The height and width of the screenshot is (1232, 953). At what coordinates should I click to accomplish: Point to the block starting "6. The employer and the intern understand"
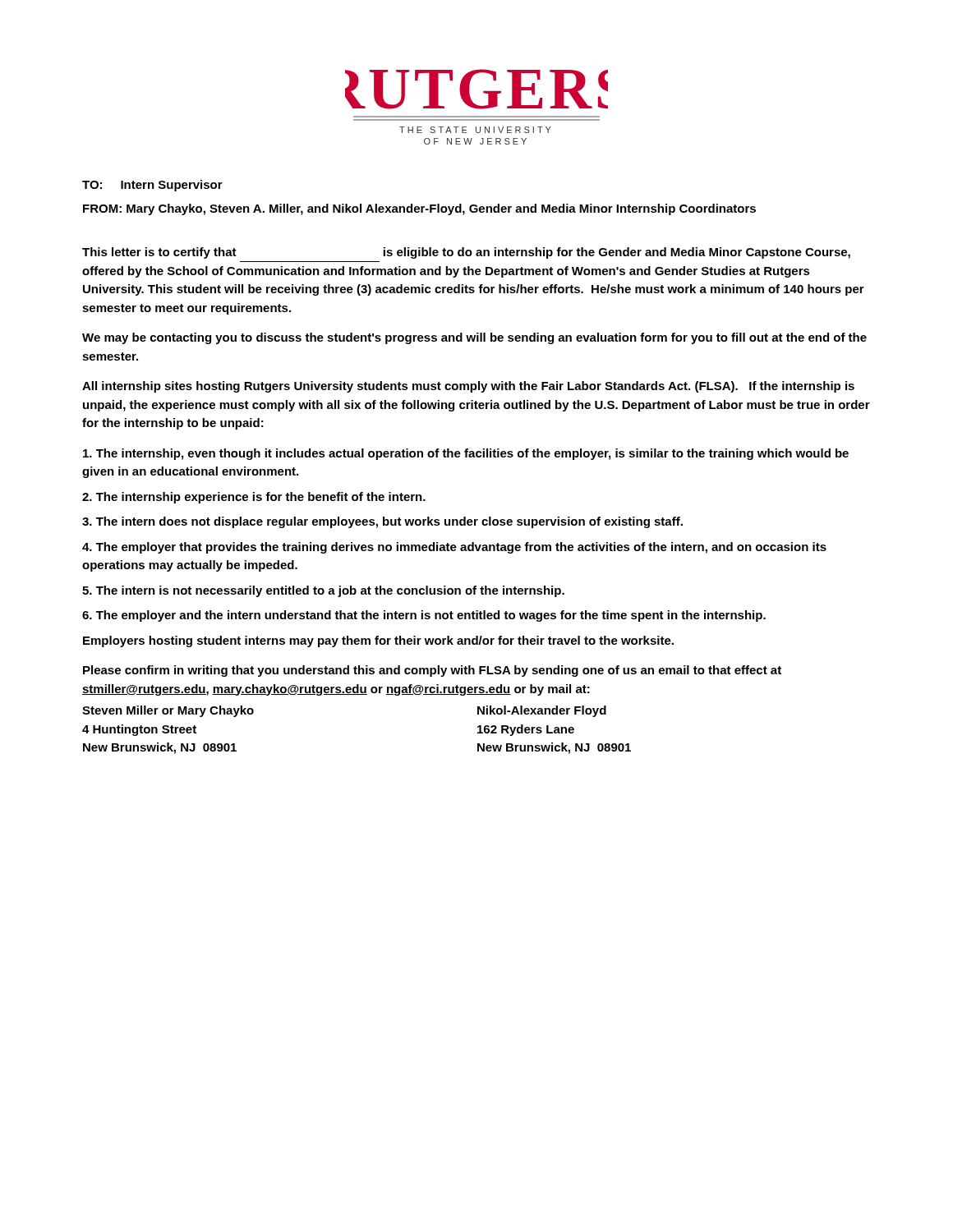pyautogui.click(x=424, y=615)
